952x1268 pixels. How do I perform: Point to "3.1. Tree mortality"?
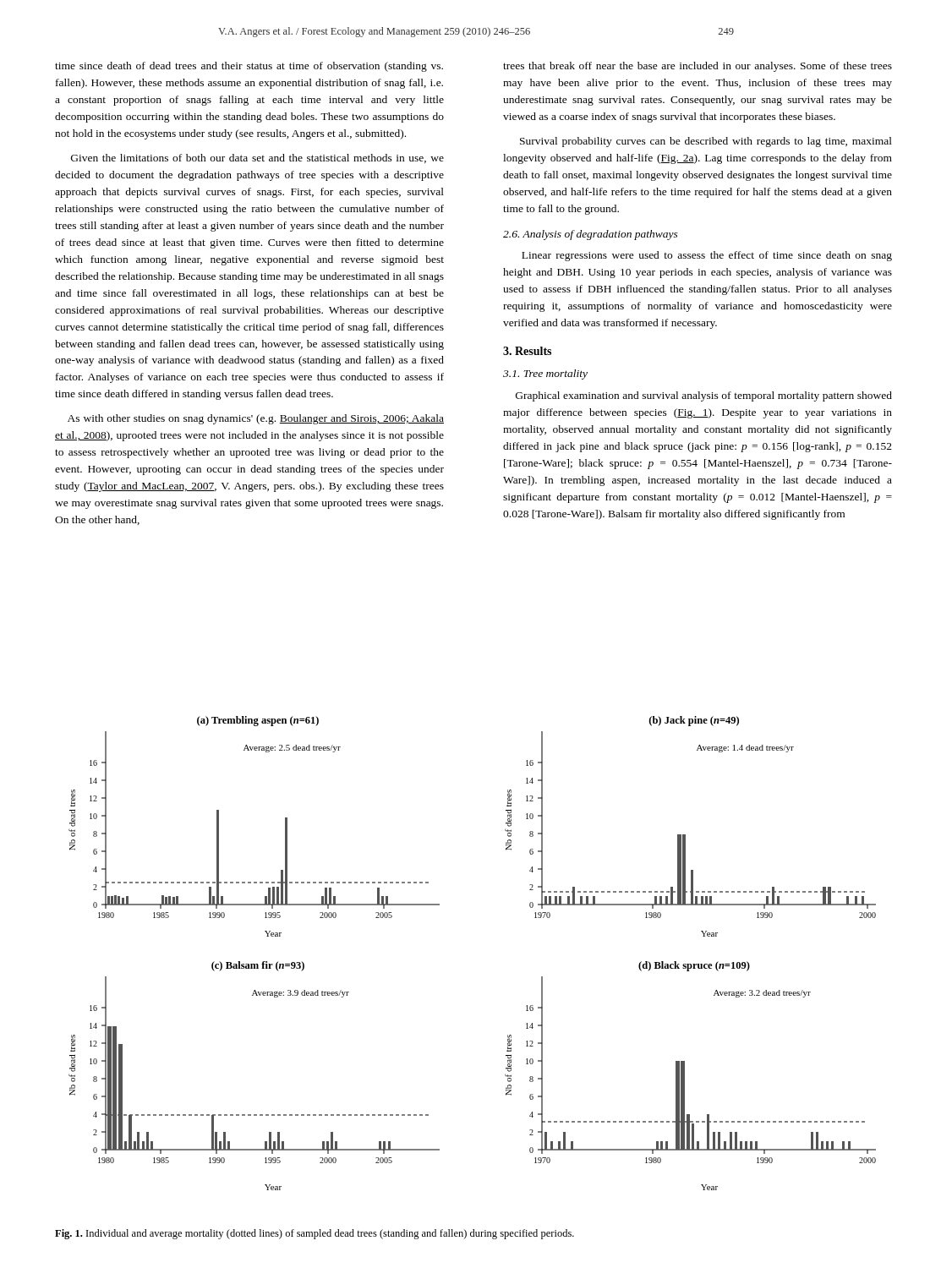(545, 374)
